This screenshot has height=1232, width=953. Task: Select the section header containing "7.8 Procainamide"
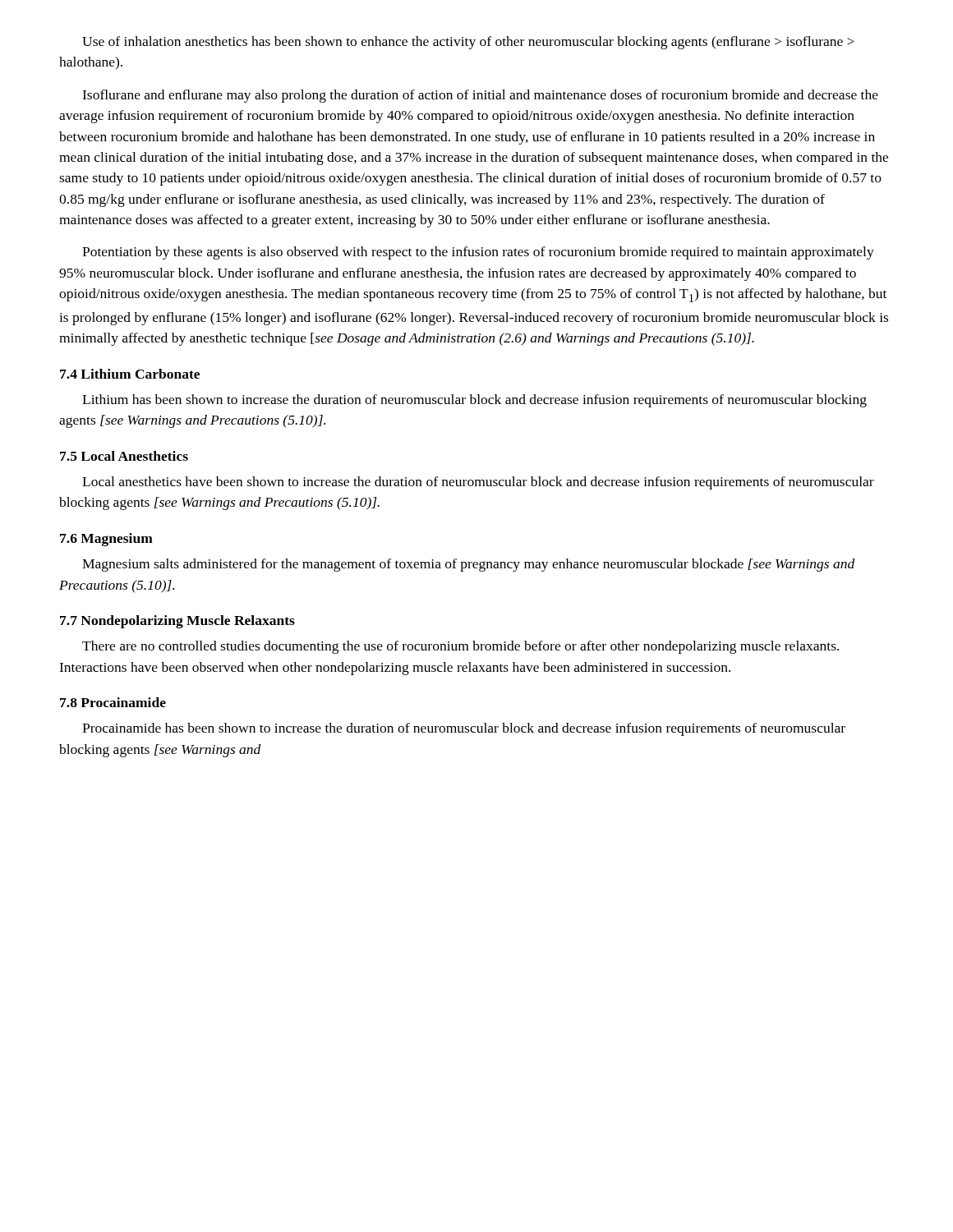(x=113, y=702)
